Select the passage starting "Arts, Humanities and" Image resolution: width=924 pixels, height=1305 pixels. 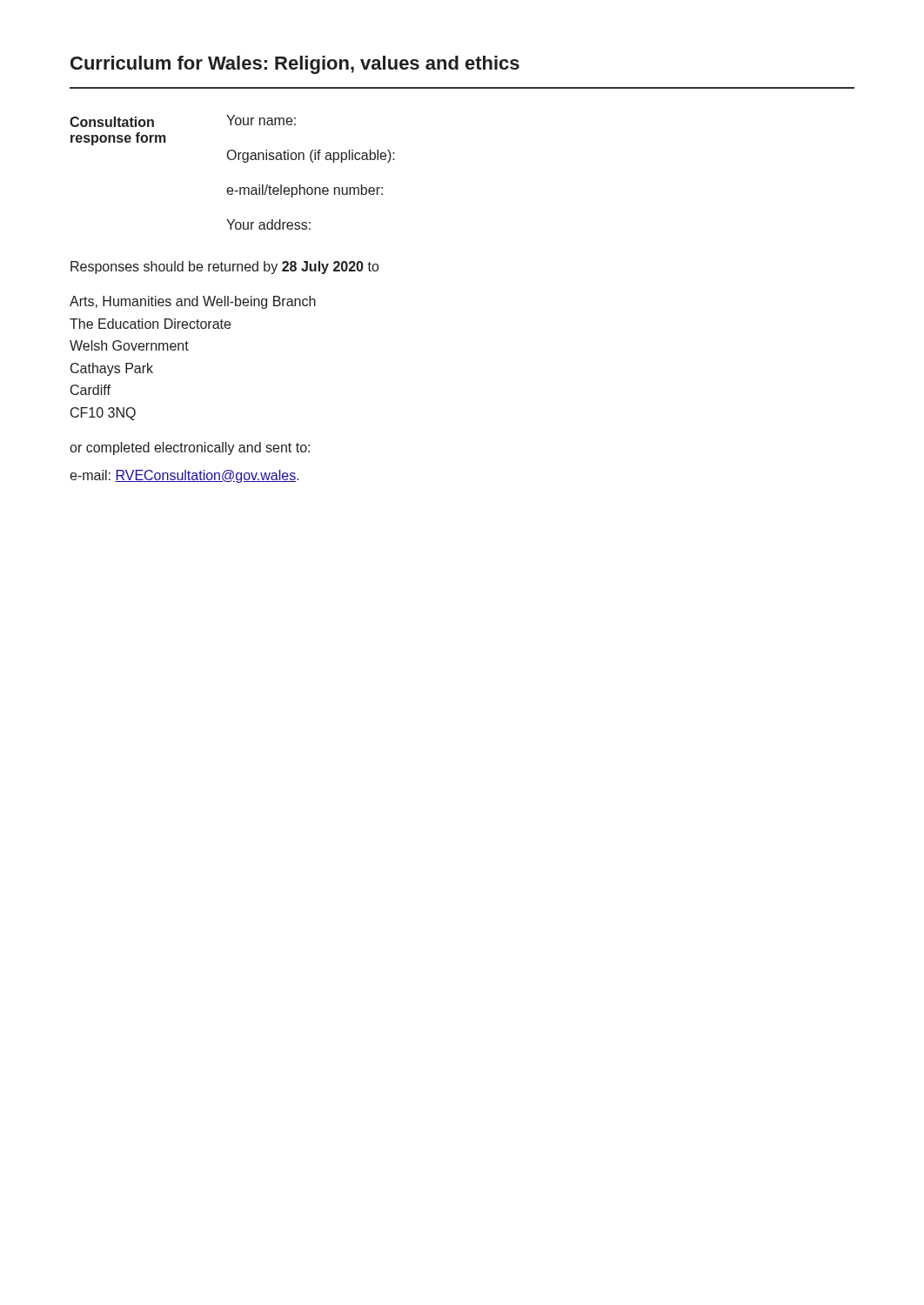[193, 357]
